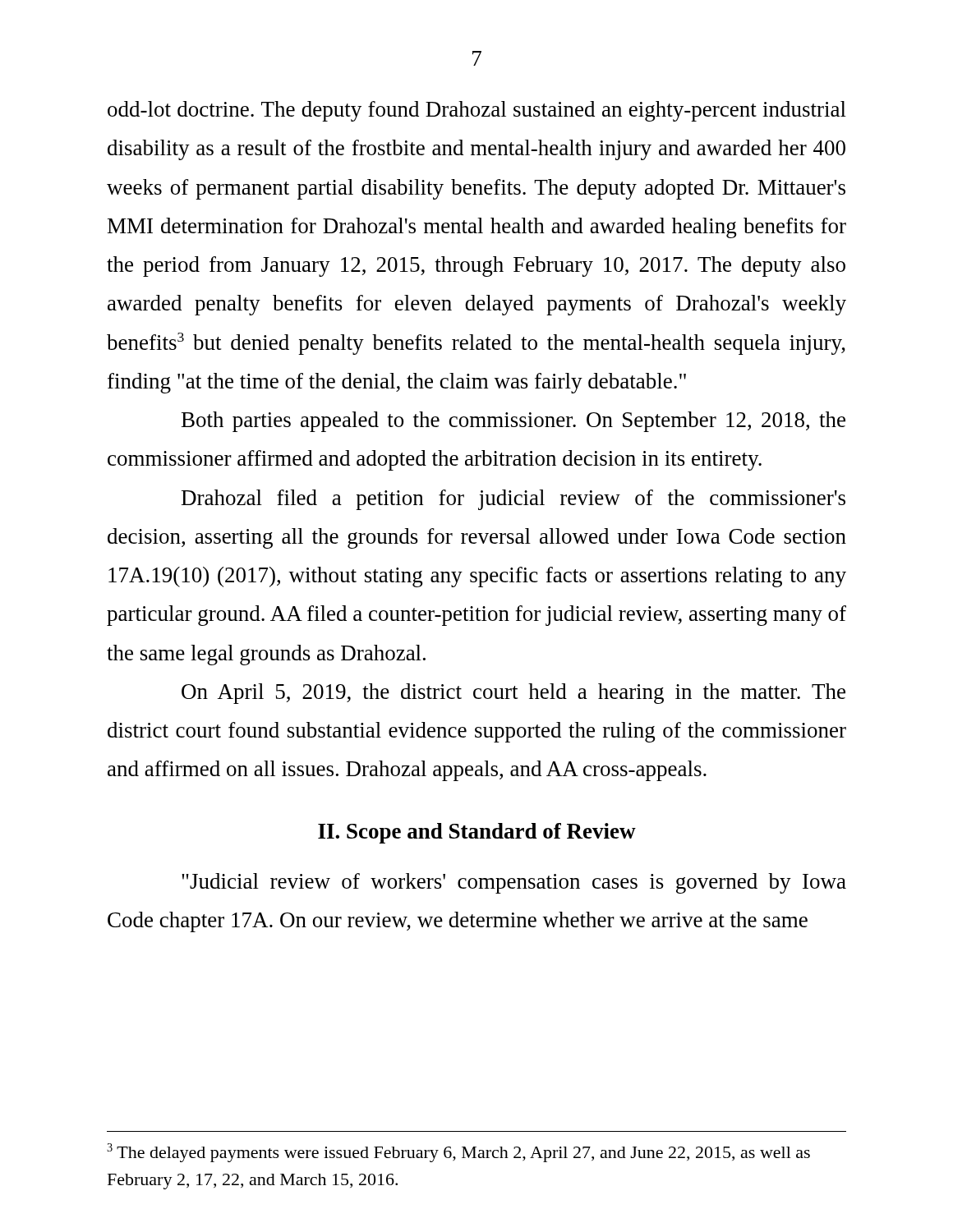Point to the text starting "odd-lot doctrine. The deputy found"
Viewport: 953px width, 1232px height.
(x=477, y=111)
